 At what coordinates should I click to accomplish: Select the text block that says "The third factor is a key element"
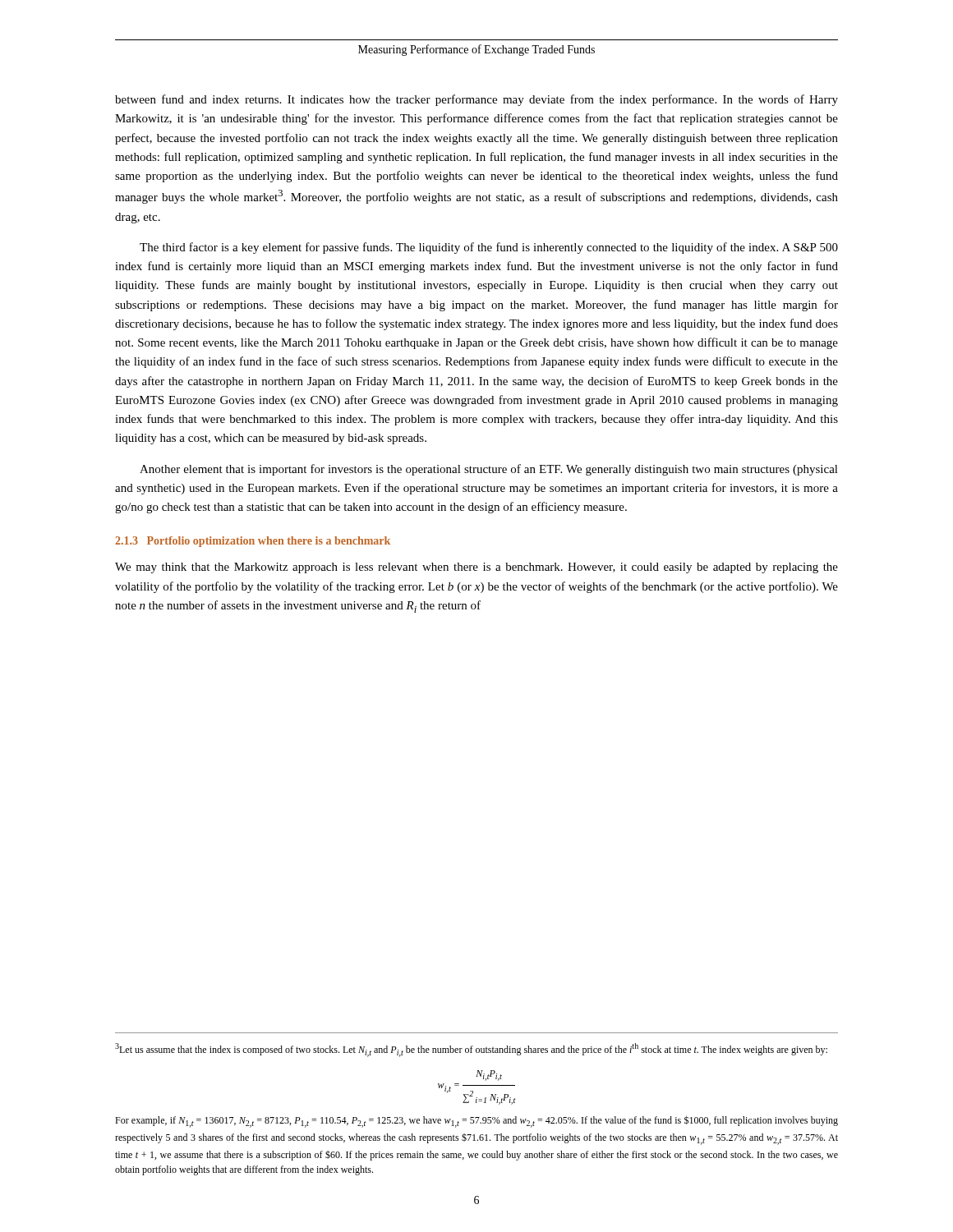476,343
